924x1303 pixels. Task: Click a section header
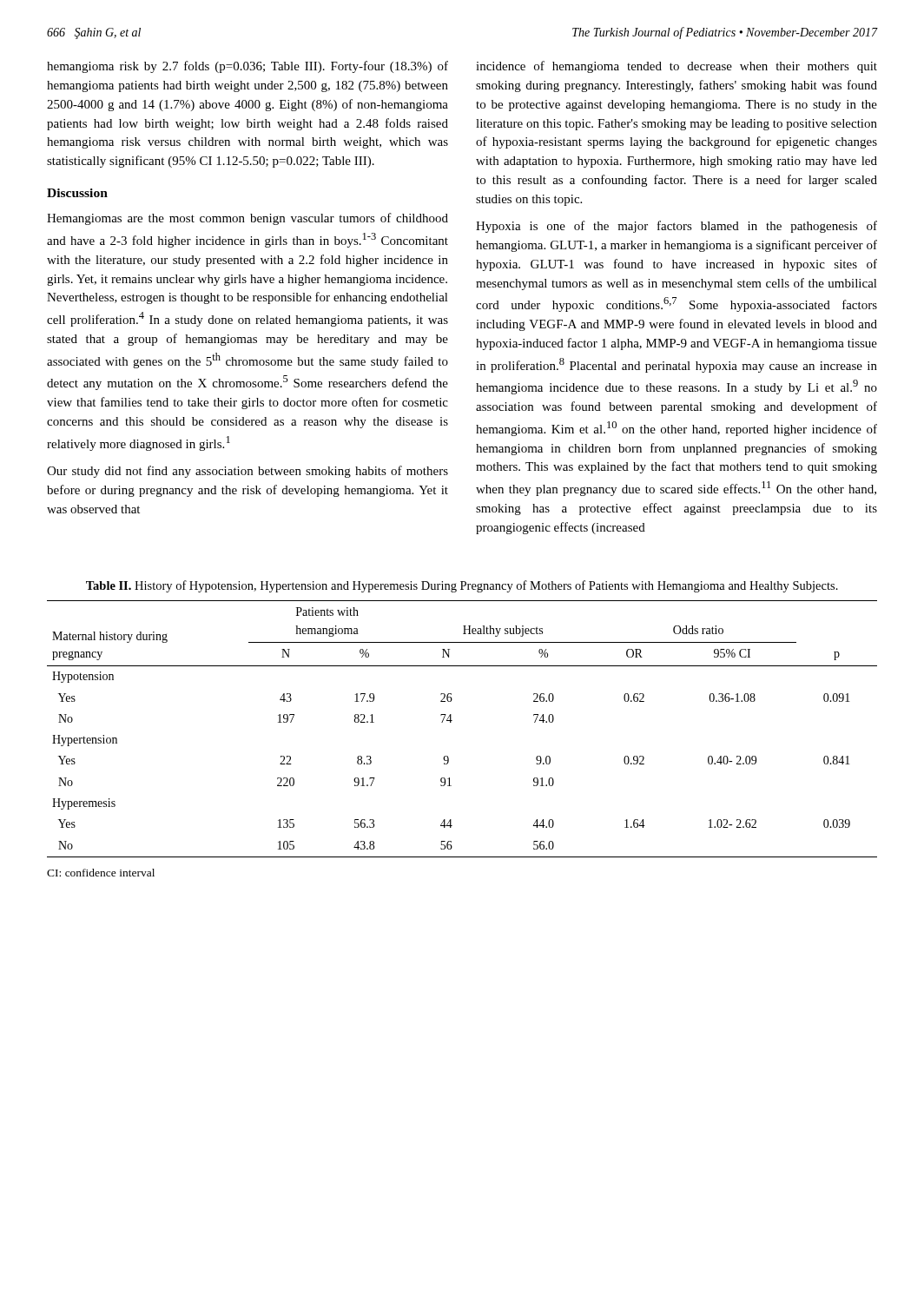click(77, 192)
